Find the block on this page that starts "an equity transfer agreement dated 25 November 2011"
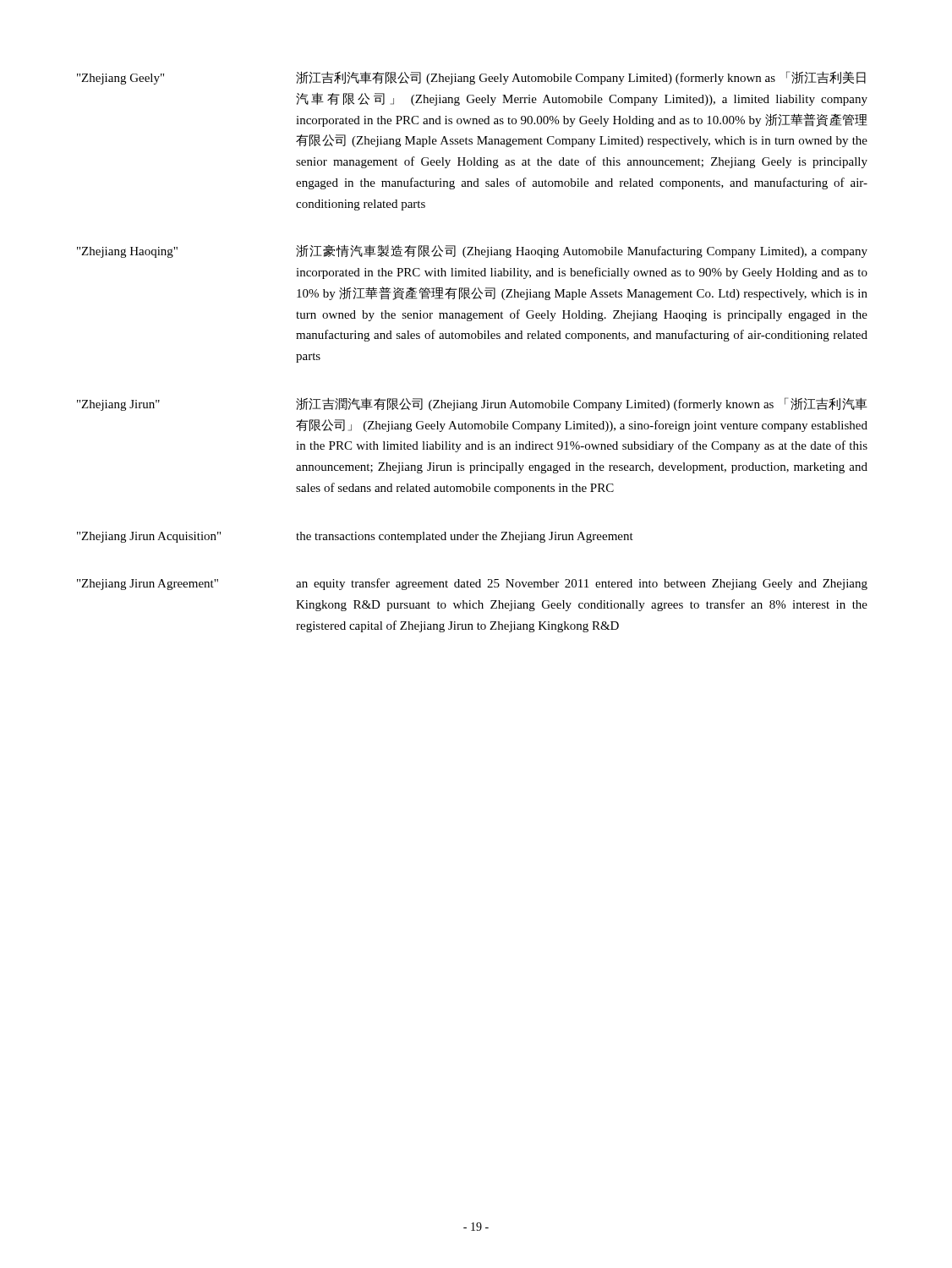Viewport: 952px width, 1268px height. [x=582, y=604]
